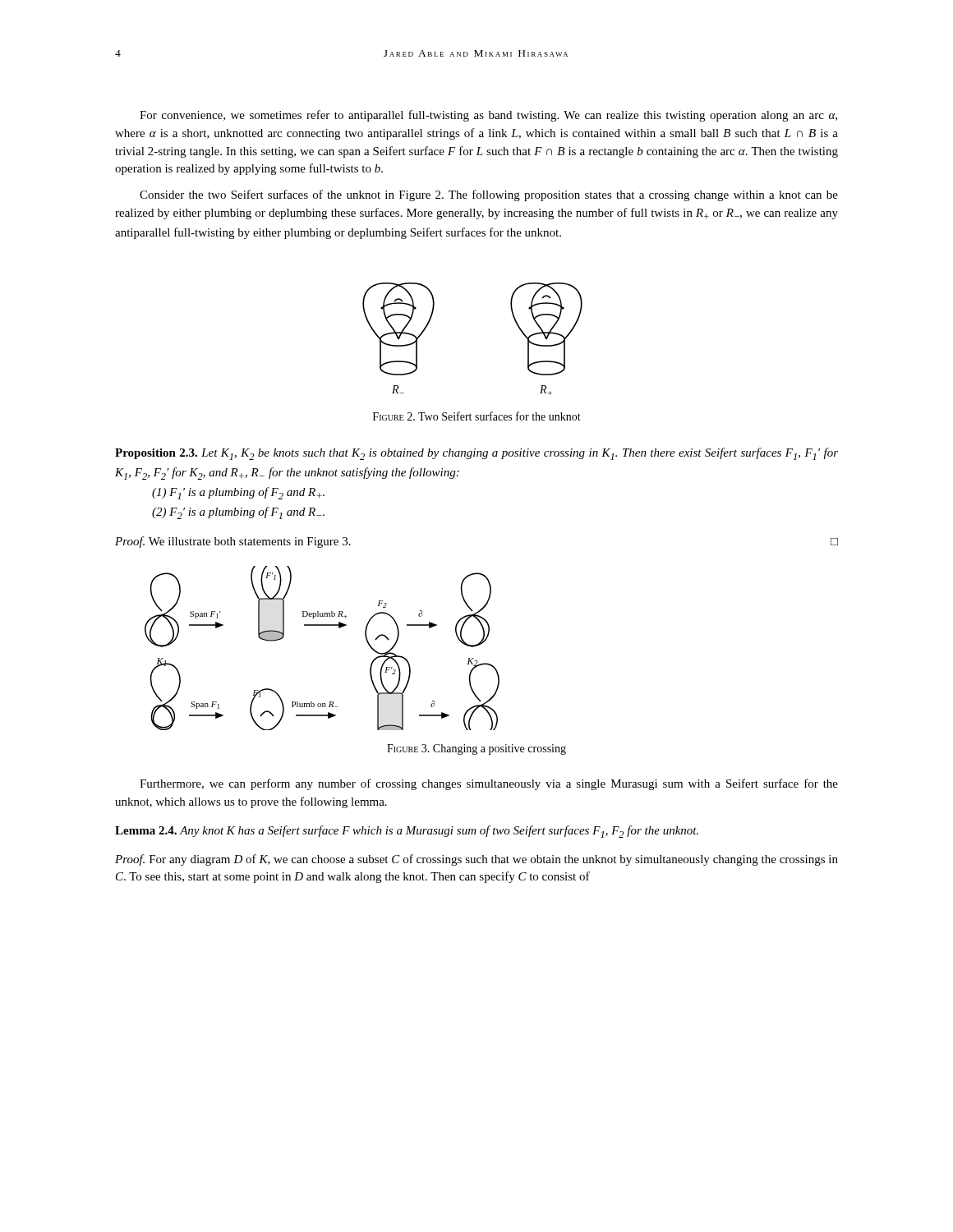The height and width of the screenshot is (1232, 953).
Task: Locate the text starting "Figure 2. Two"
Action: point(476,417)
